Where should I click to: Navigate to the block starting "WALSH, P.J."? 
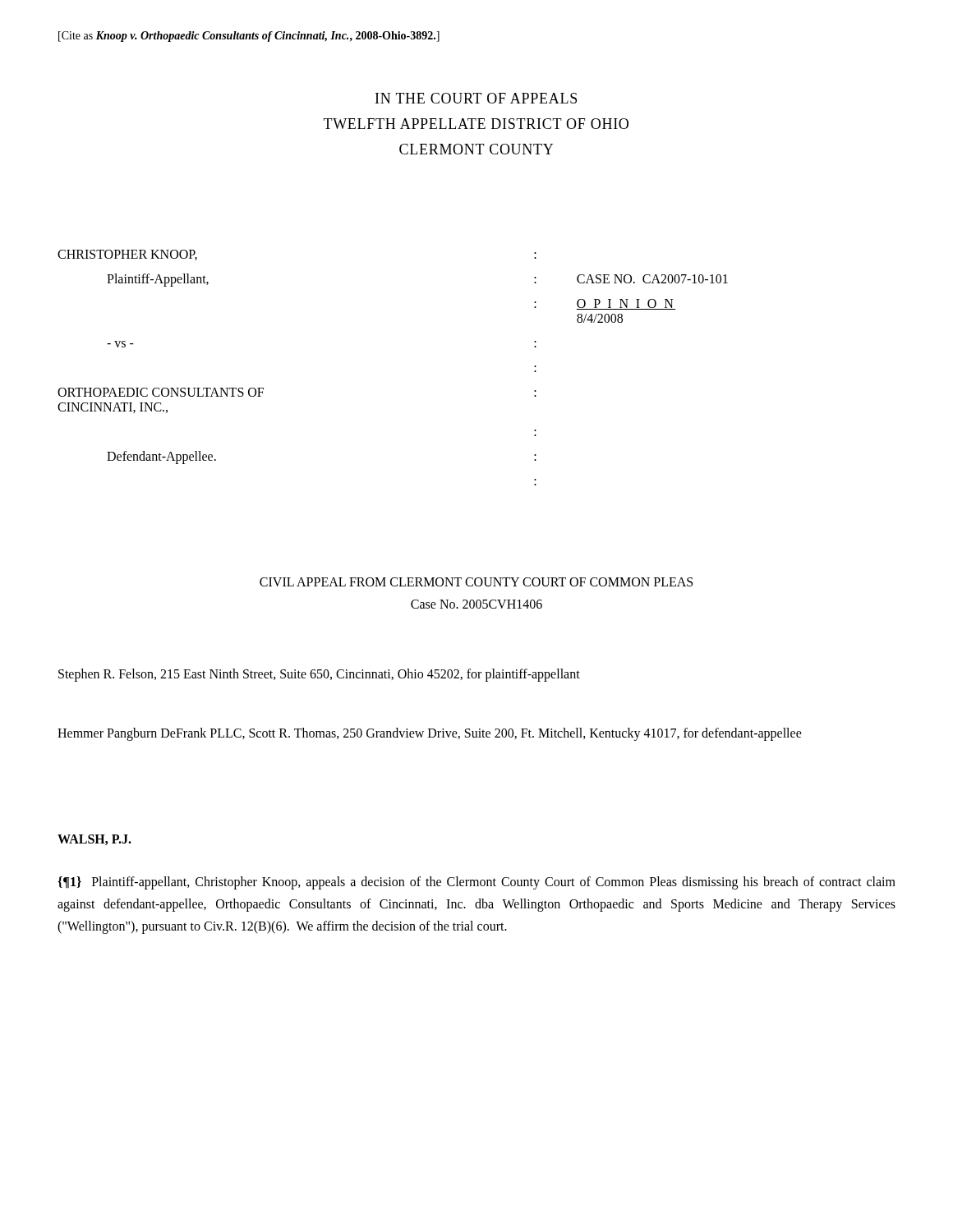click(94, 840)
